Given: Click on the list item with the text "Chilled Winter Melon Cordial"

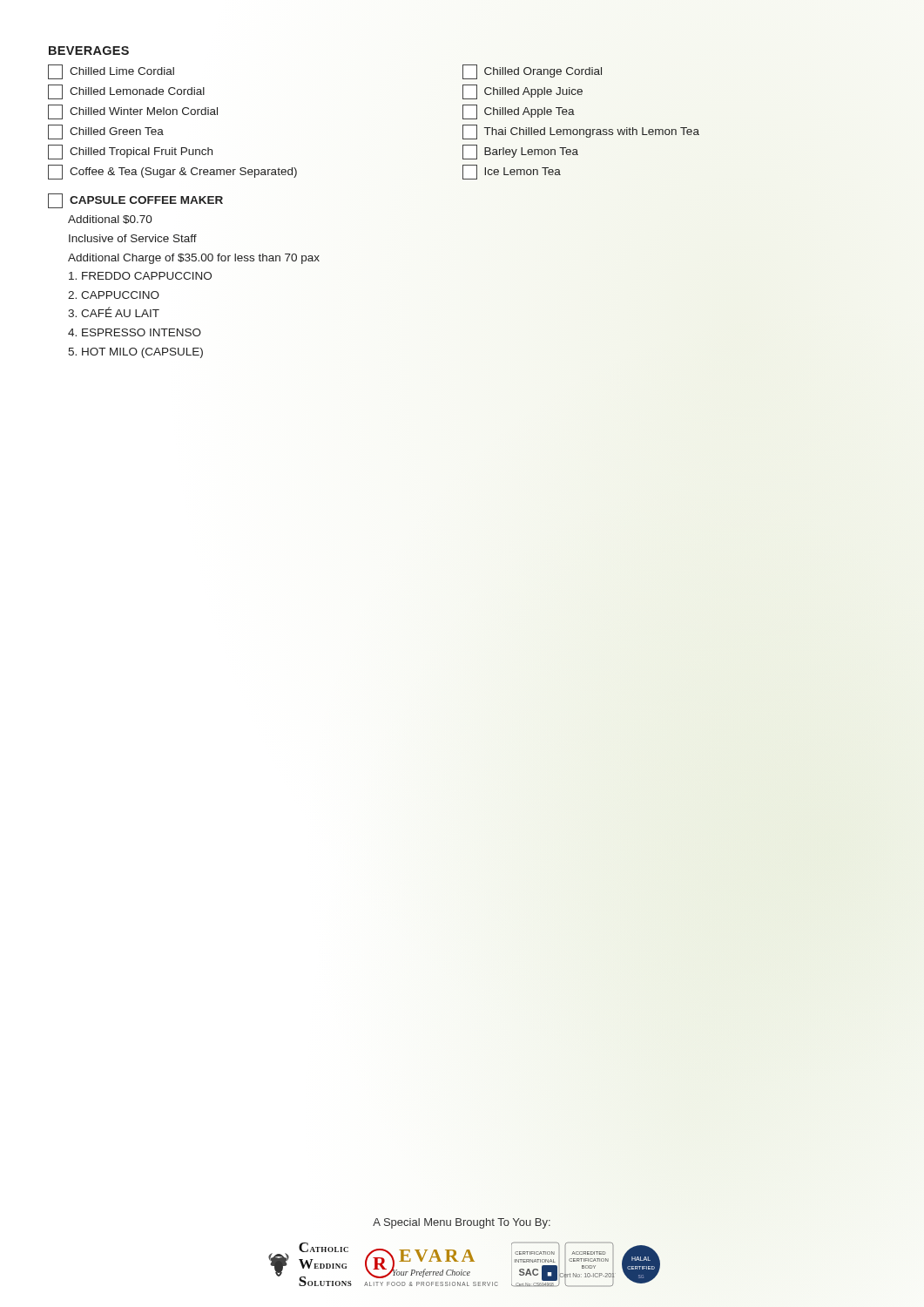Looking at the screenshot, I should tap(133, 112).
